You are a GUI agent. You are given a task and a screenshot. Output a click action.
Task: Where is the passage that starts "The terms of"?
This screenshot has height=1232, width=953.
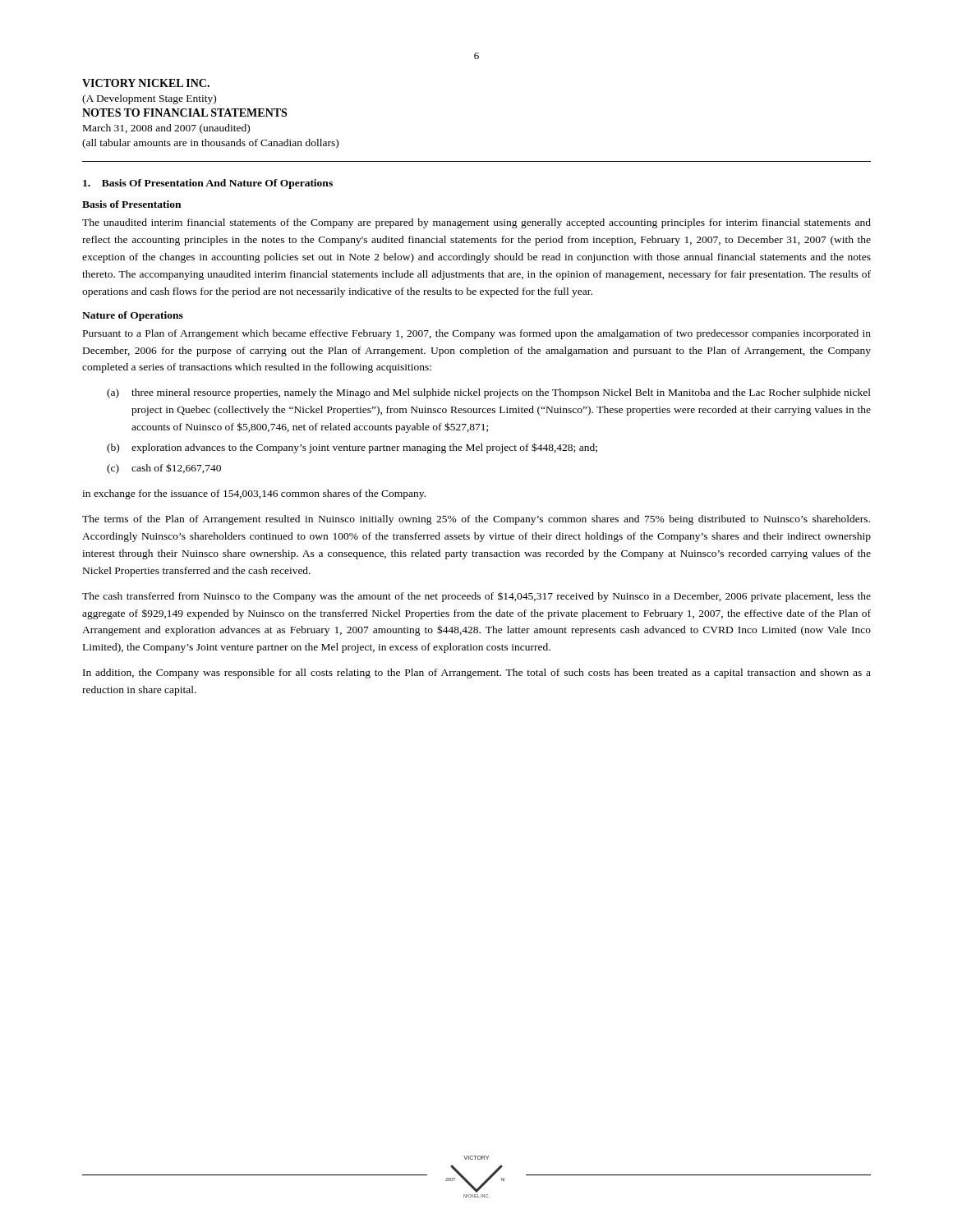(476, 544)
